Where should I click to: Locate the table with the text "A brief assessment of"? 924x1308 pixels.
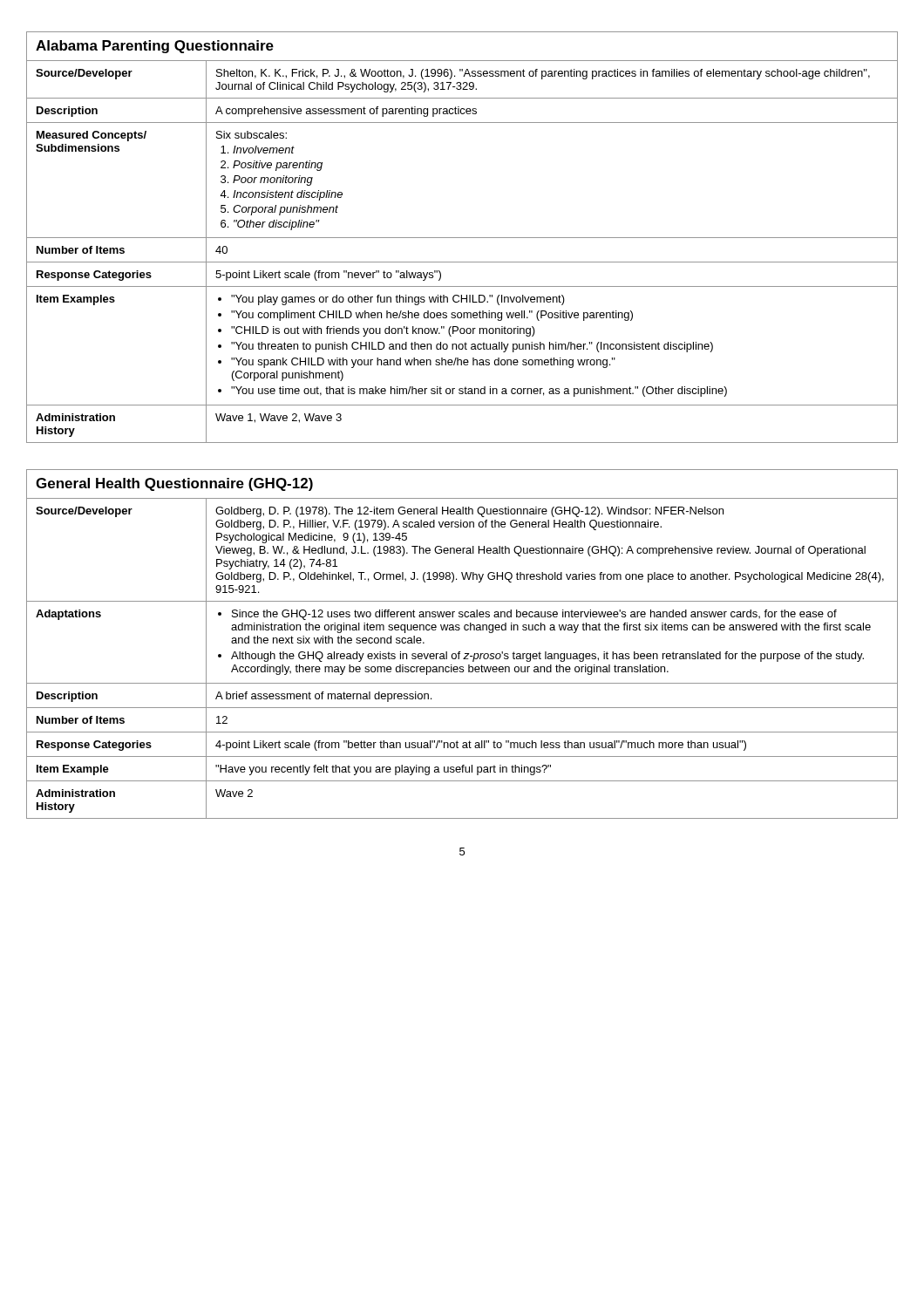(x=462, y=644)
